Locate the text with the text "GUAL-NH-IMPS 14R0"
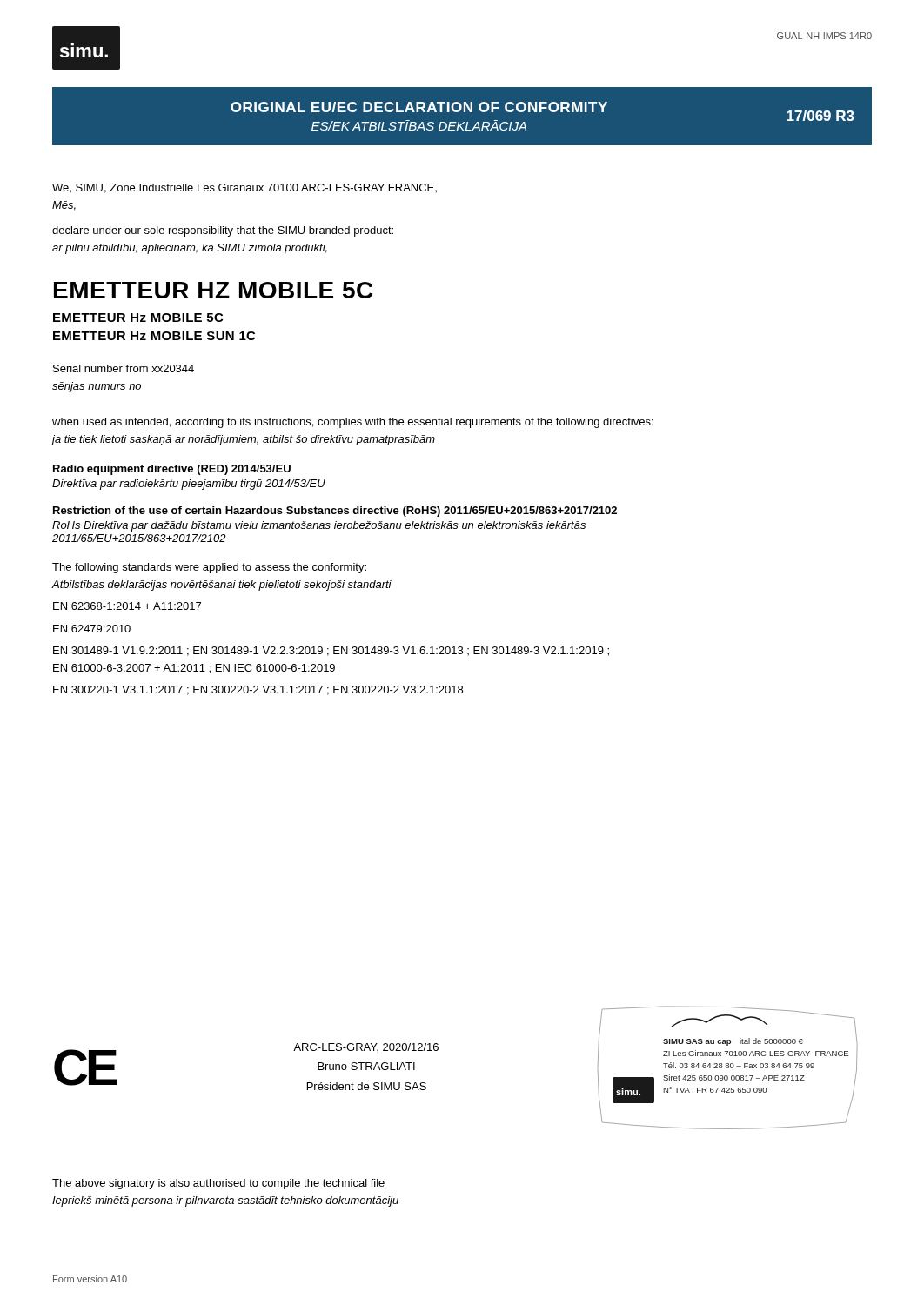This screenshot has width=924, height=1305. coord(824,36)
